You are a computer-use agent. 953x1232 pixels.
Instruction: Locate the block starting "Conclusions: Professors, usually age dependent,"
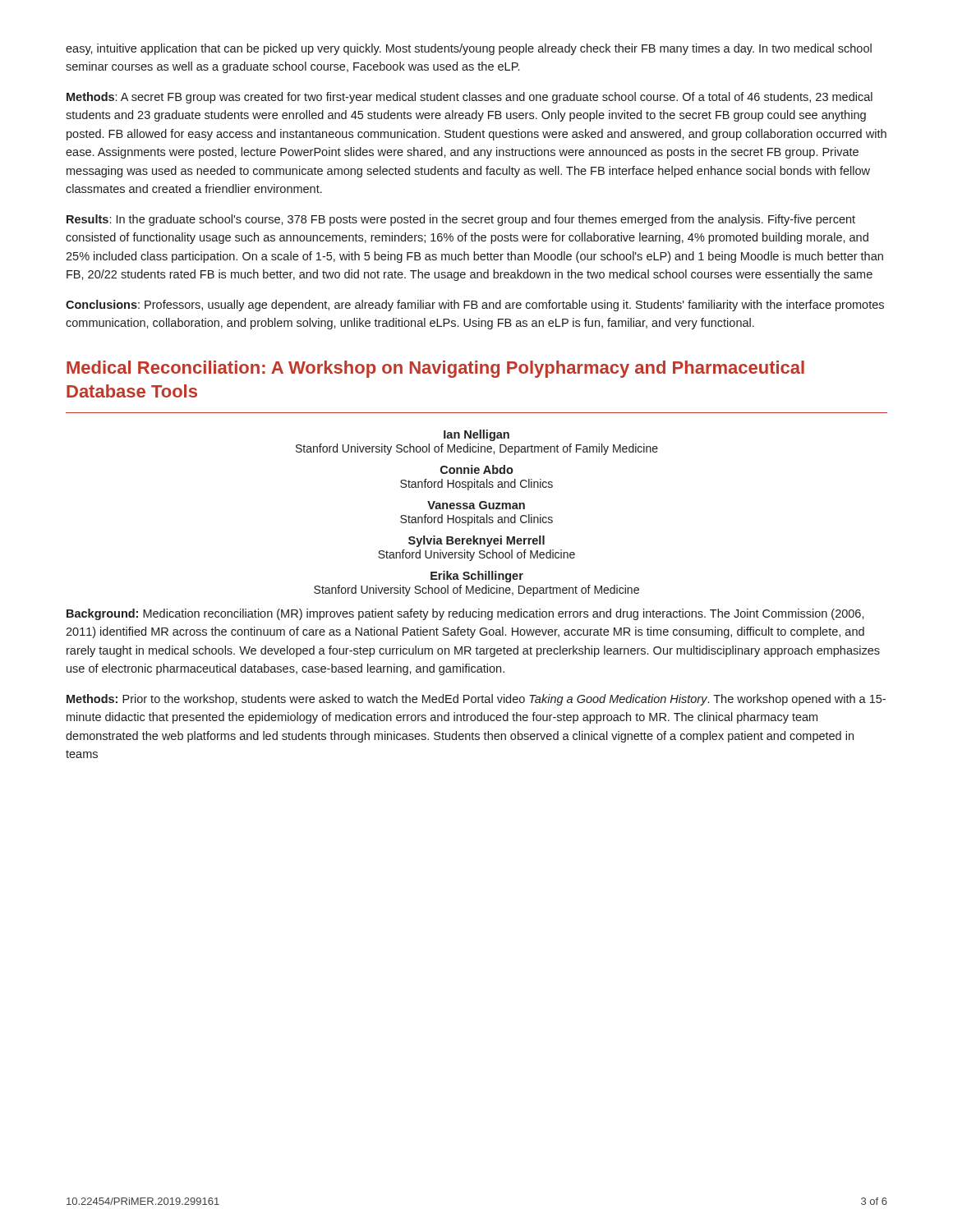pyautogui.click(x=475, y=314)
